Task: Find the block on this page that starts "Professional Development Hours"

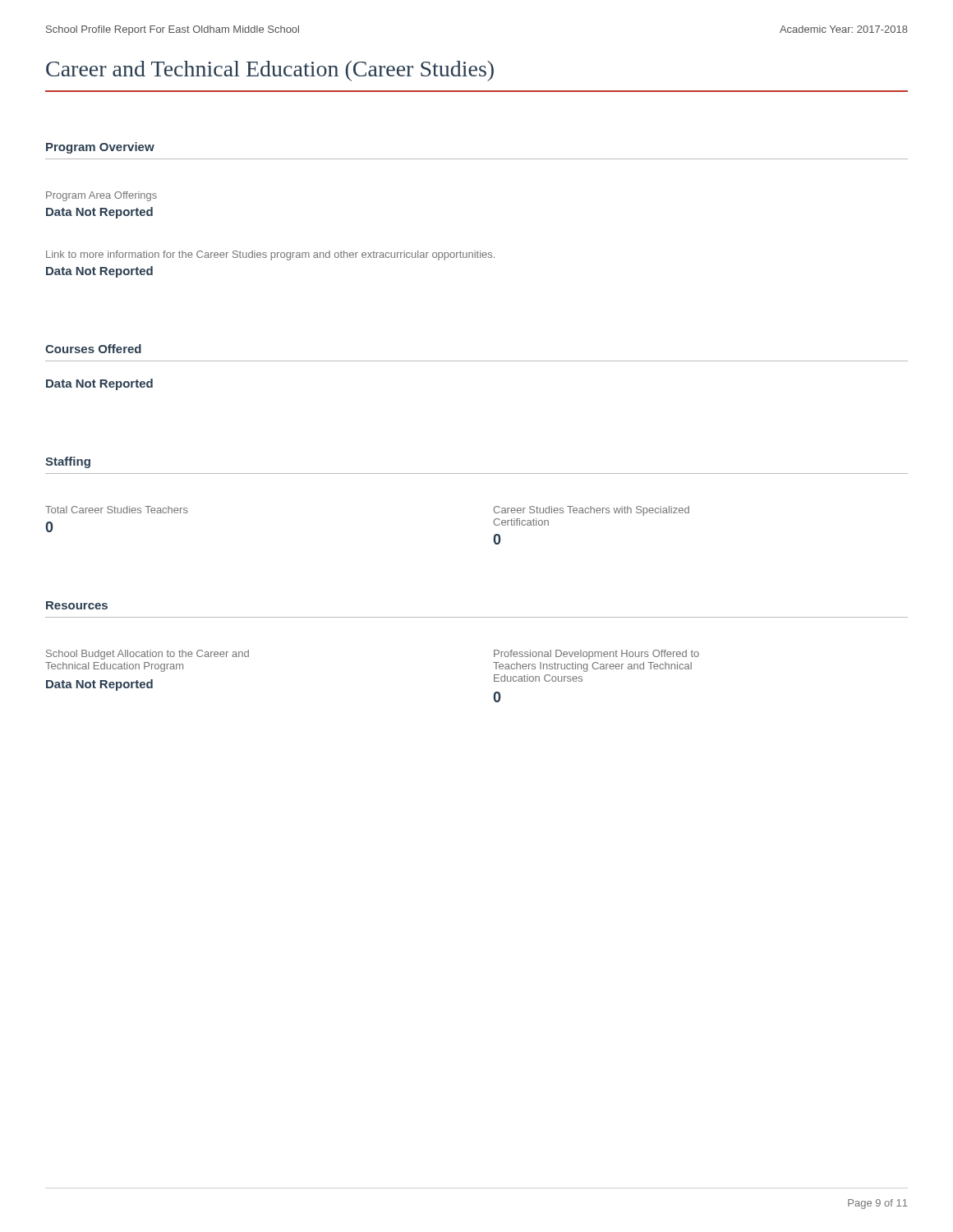Action: point(596,655)
